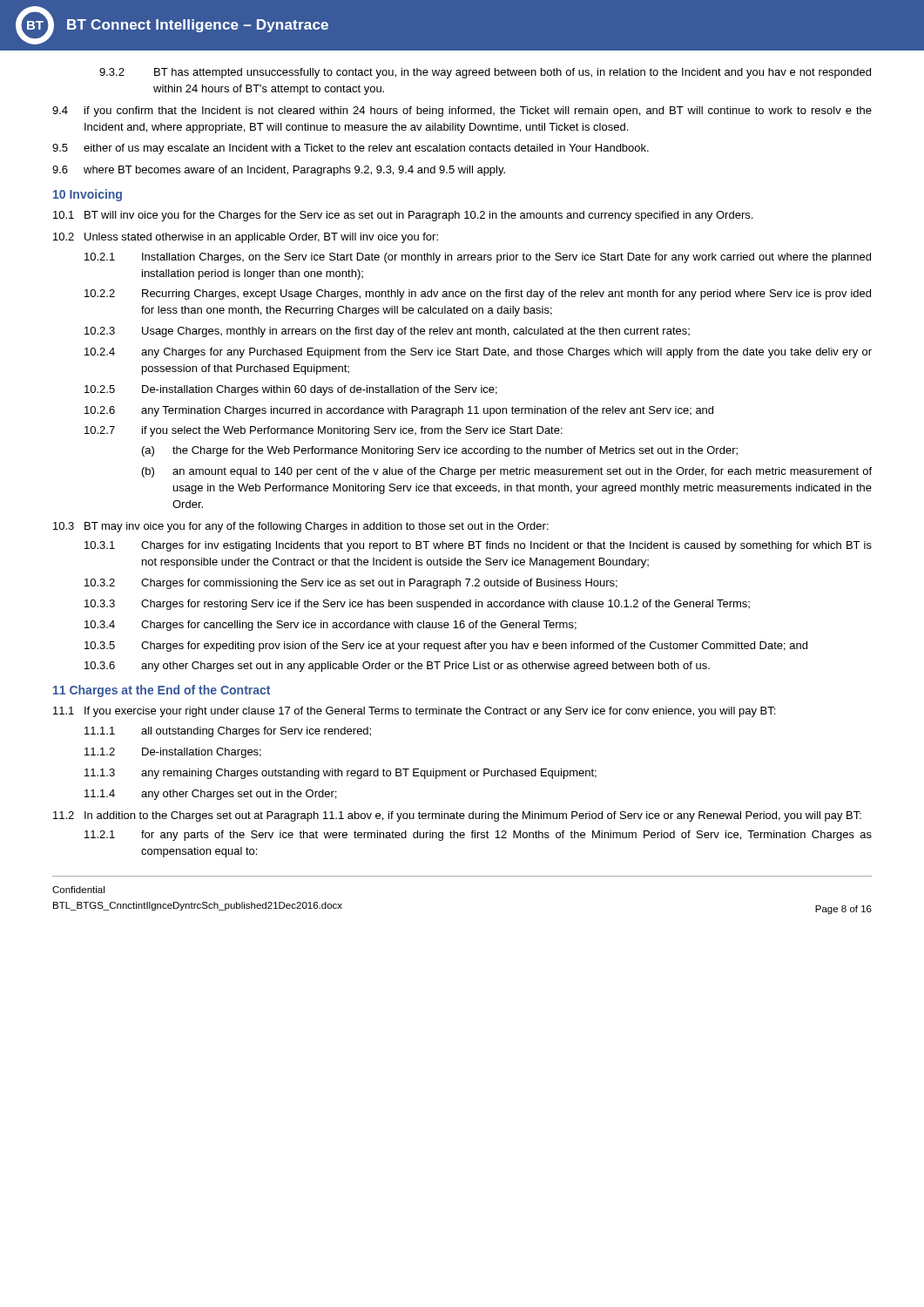Screen dimensions: 1307x924
Task: Click on the list item that says "(b) an amount equal to 140"
Action: click(506, 488)
